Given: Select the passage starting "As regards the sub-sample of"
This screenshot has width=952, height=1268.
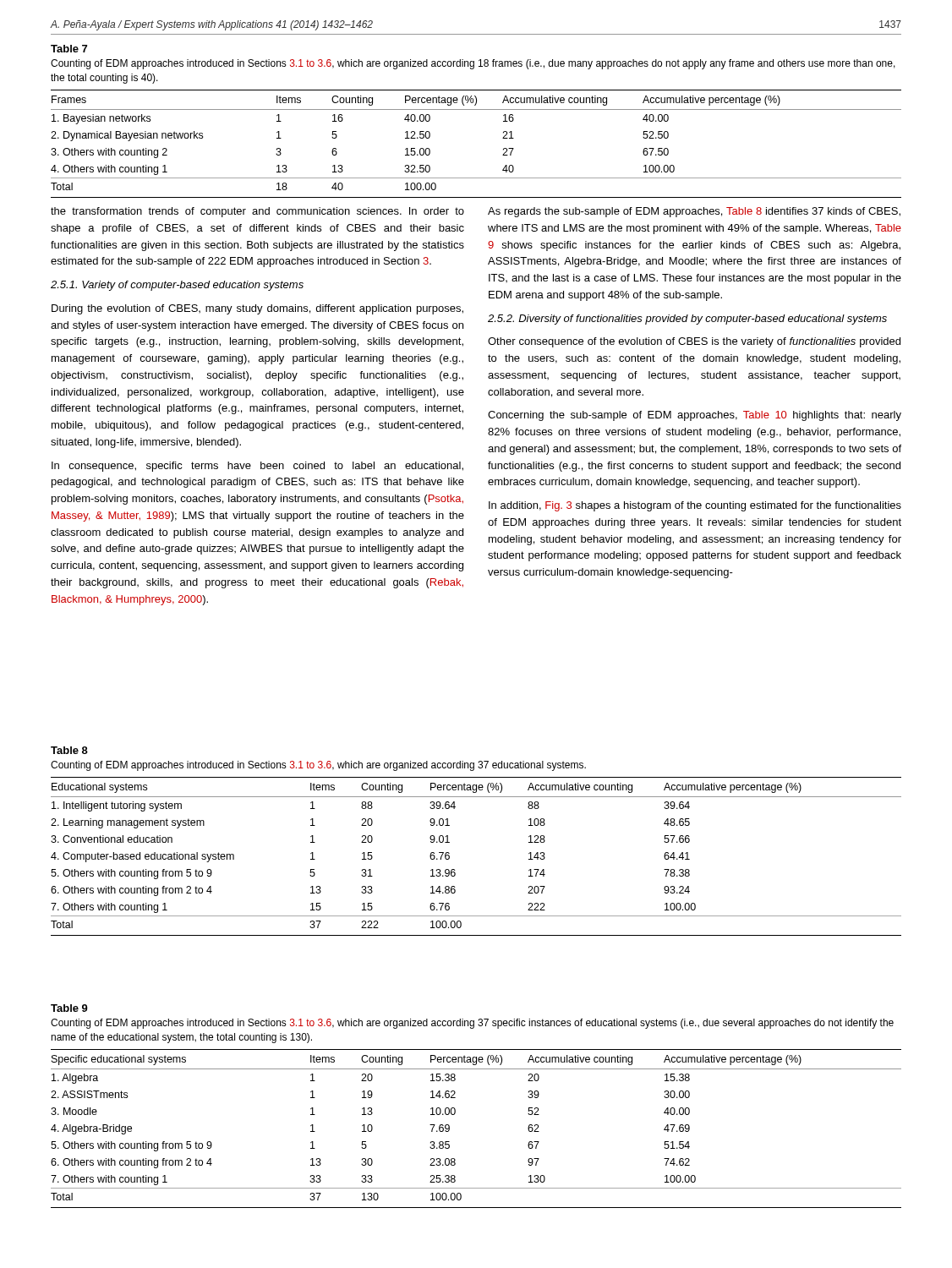Looking at the screenshot, I should 695,253.
